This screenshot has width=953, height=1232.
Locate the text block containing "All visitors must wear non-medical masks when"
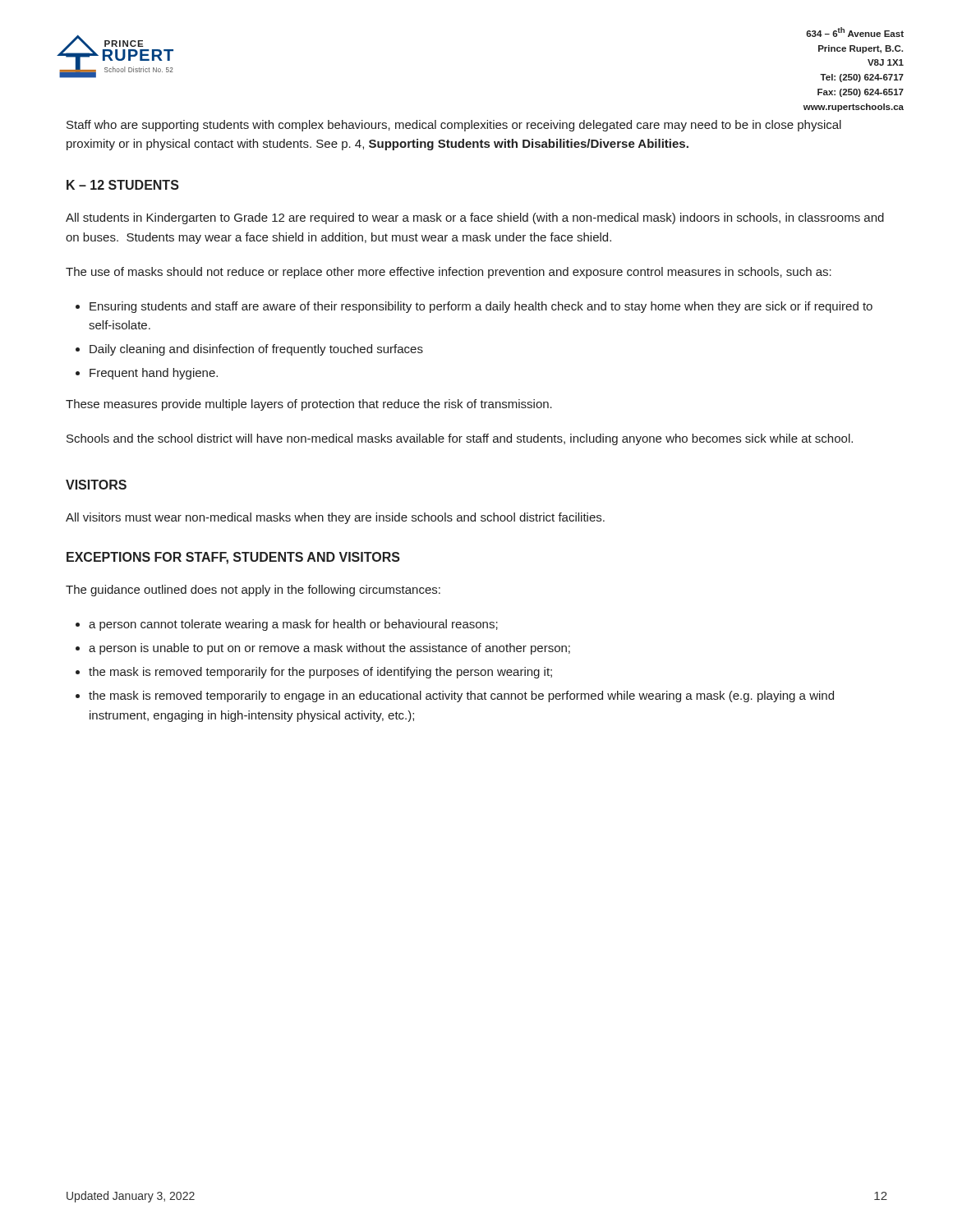(x=336, y=517)
